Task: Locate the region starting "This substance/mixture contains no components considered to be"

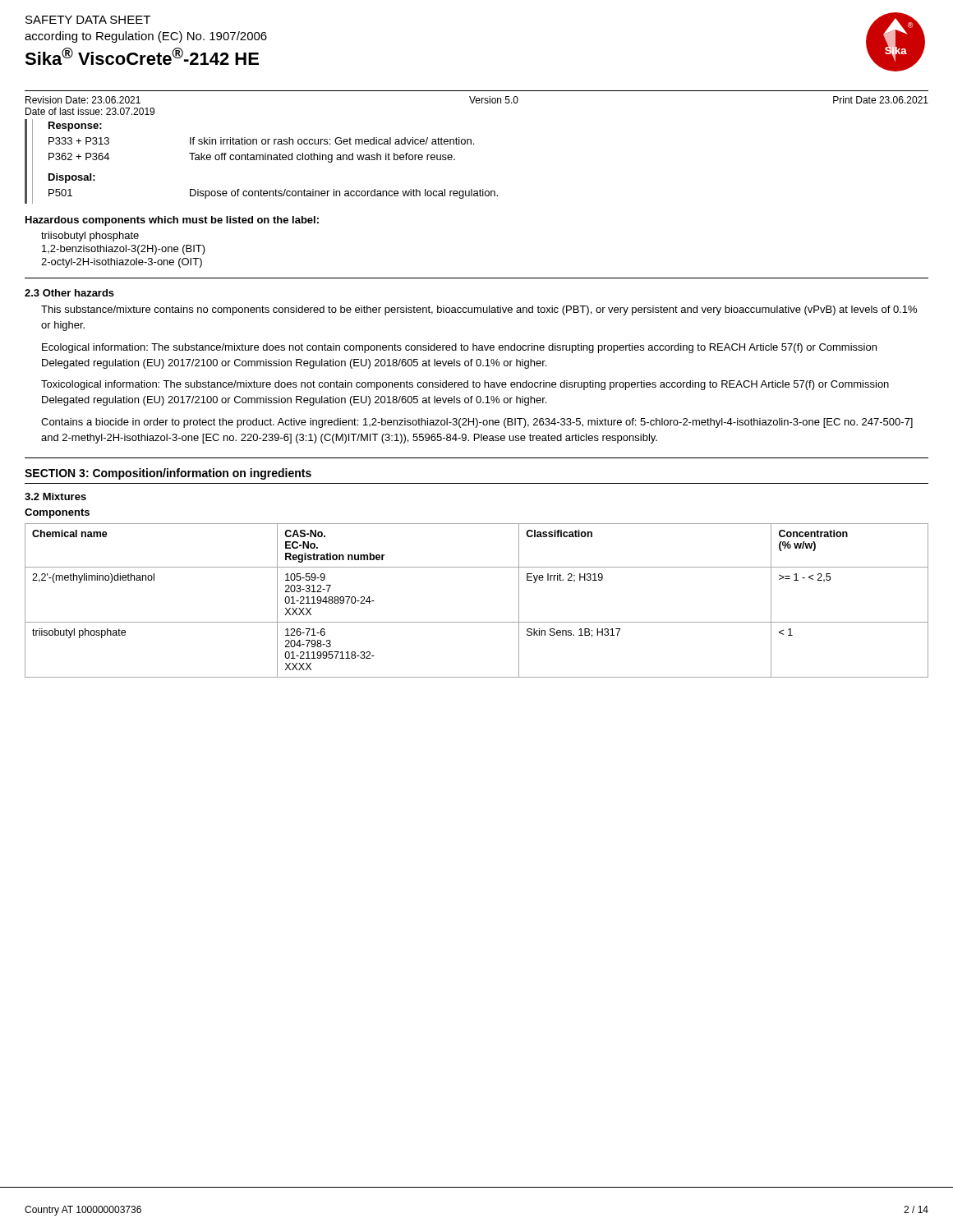Action: pos(479,317)
